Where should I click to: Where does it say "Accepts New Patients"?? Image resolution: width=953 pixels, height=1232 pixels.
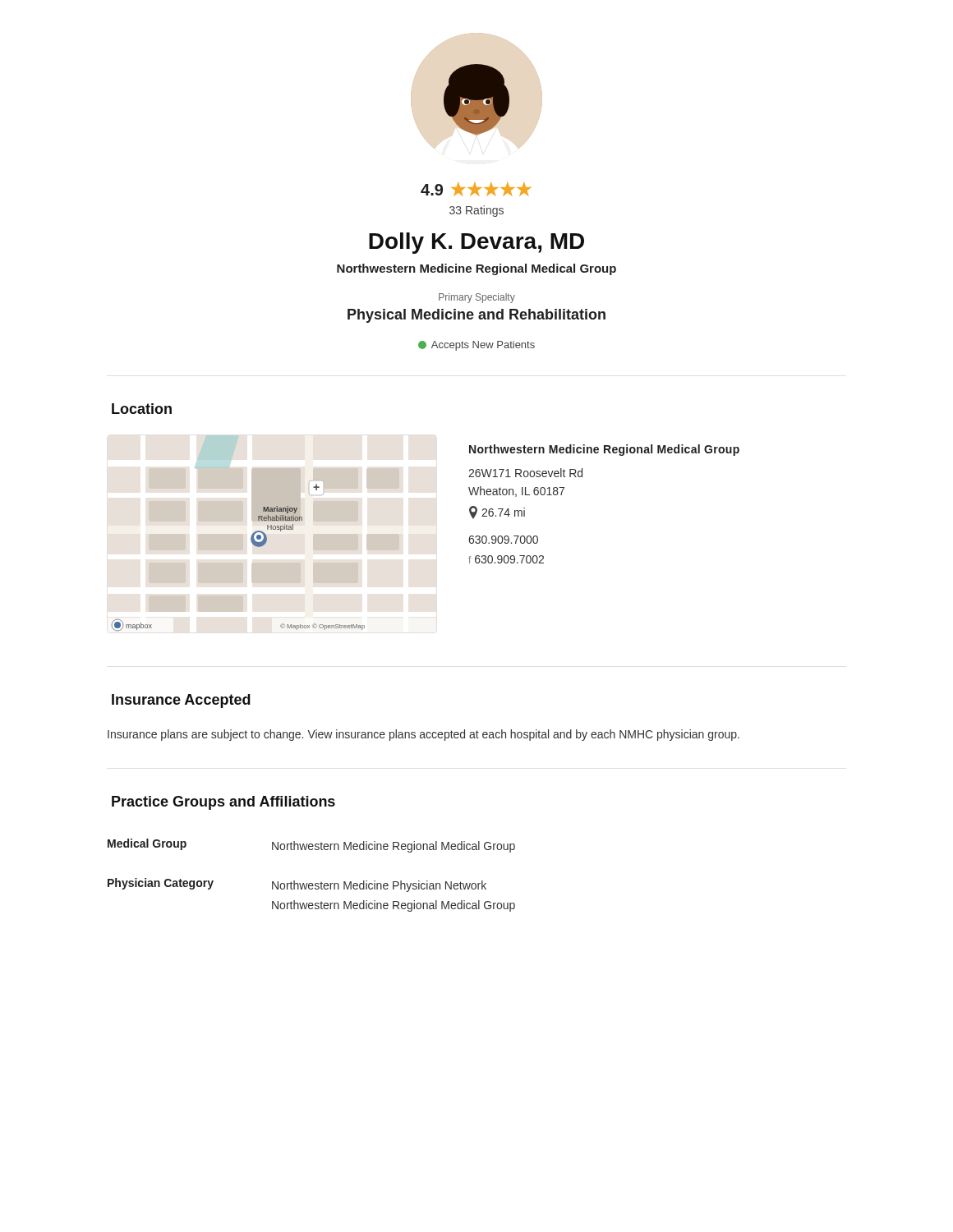pyautogui.click(x=476, y=345)
